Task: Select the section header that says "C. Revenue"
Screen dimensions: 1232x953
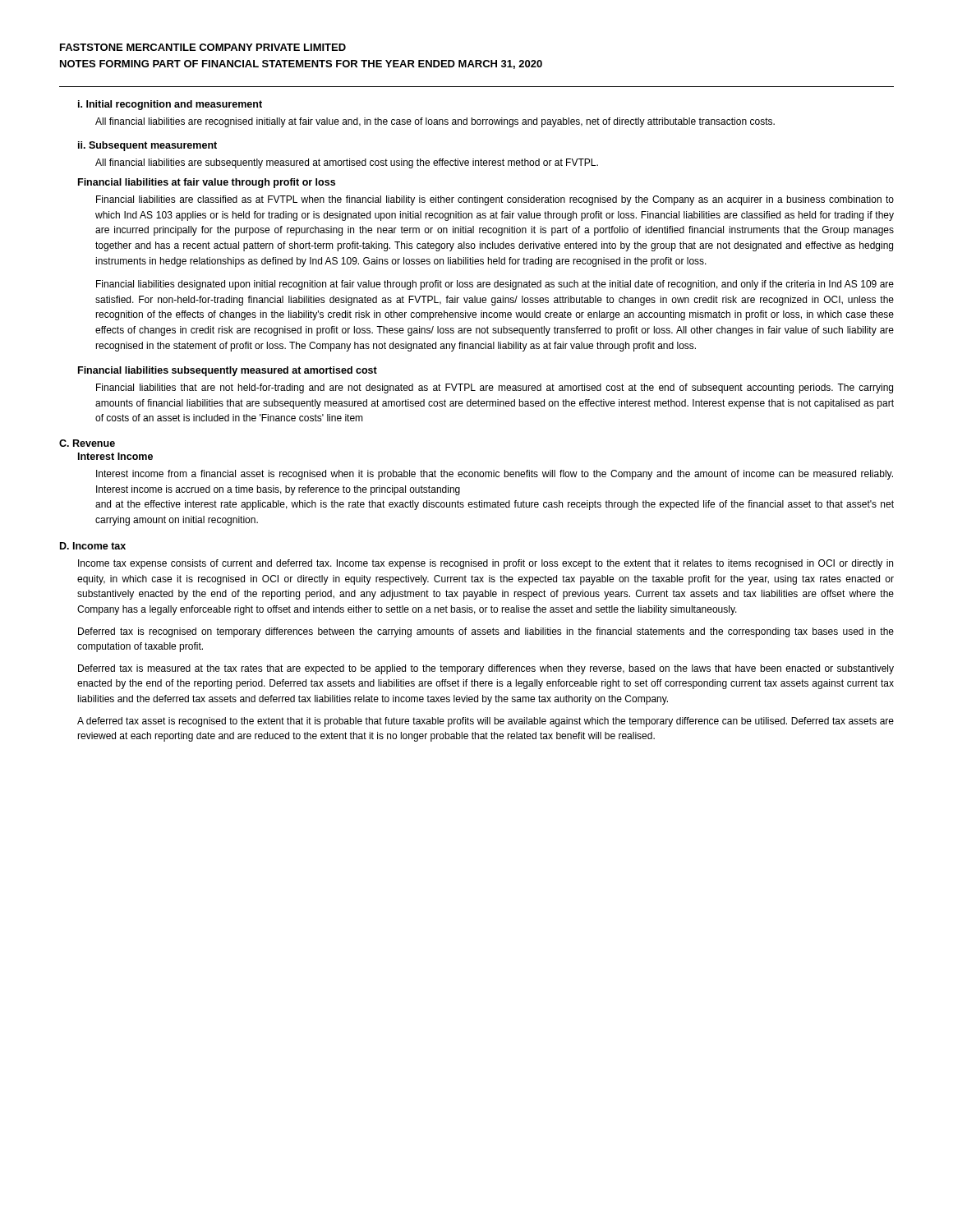Action: click(87, 443)
